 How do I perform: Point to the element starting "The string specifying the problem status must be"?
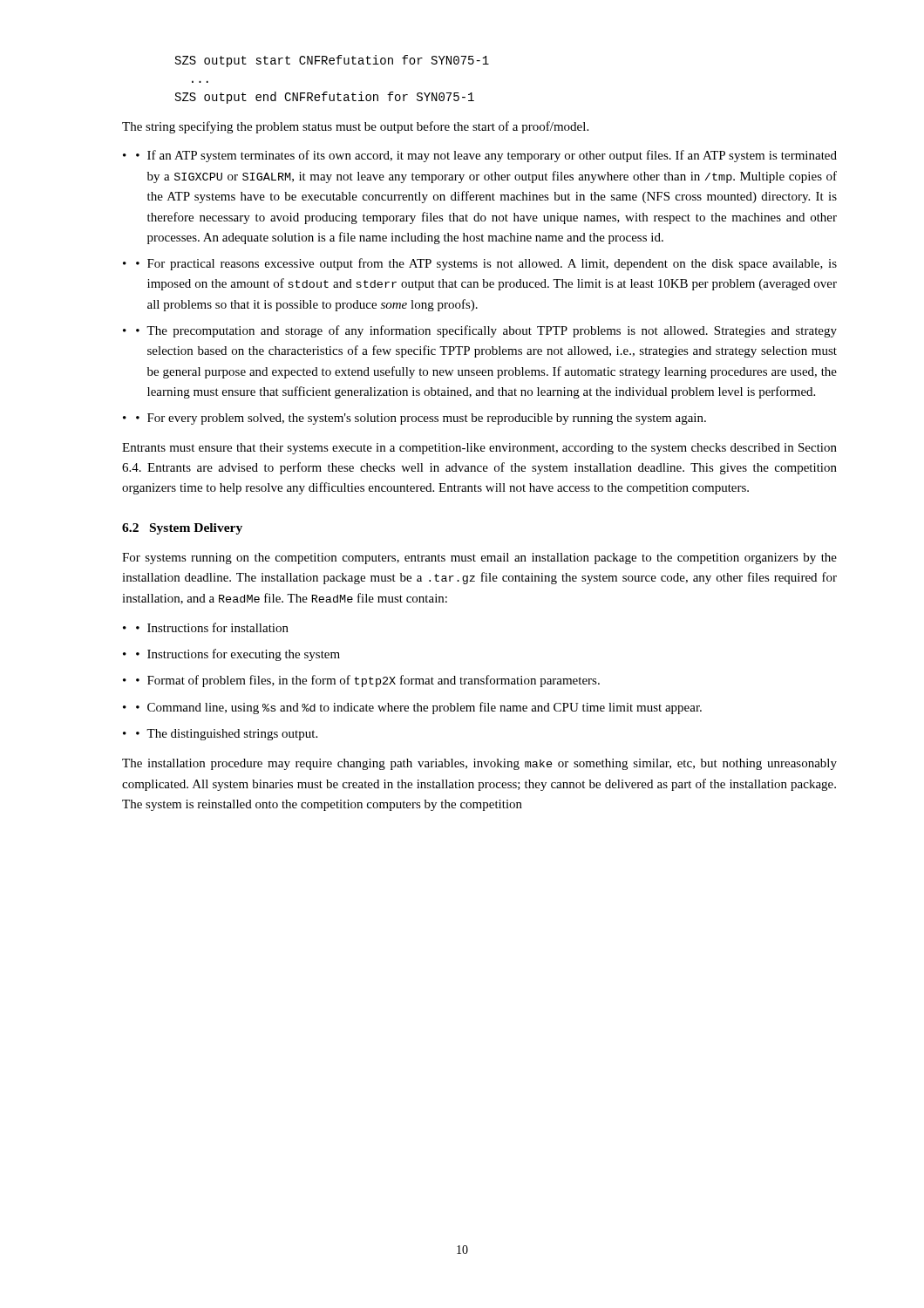(479, 127)
